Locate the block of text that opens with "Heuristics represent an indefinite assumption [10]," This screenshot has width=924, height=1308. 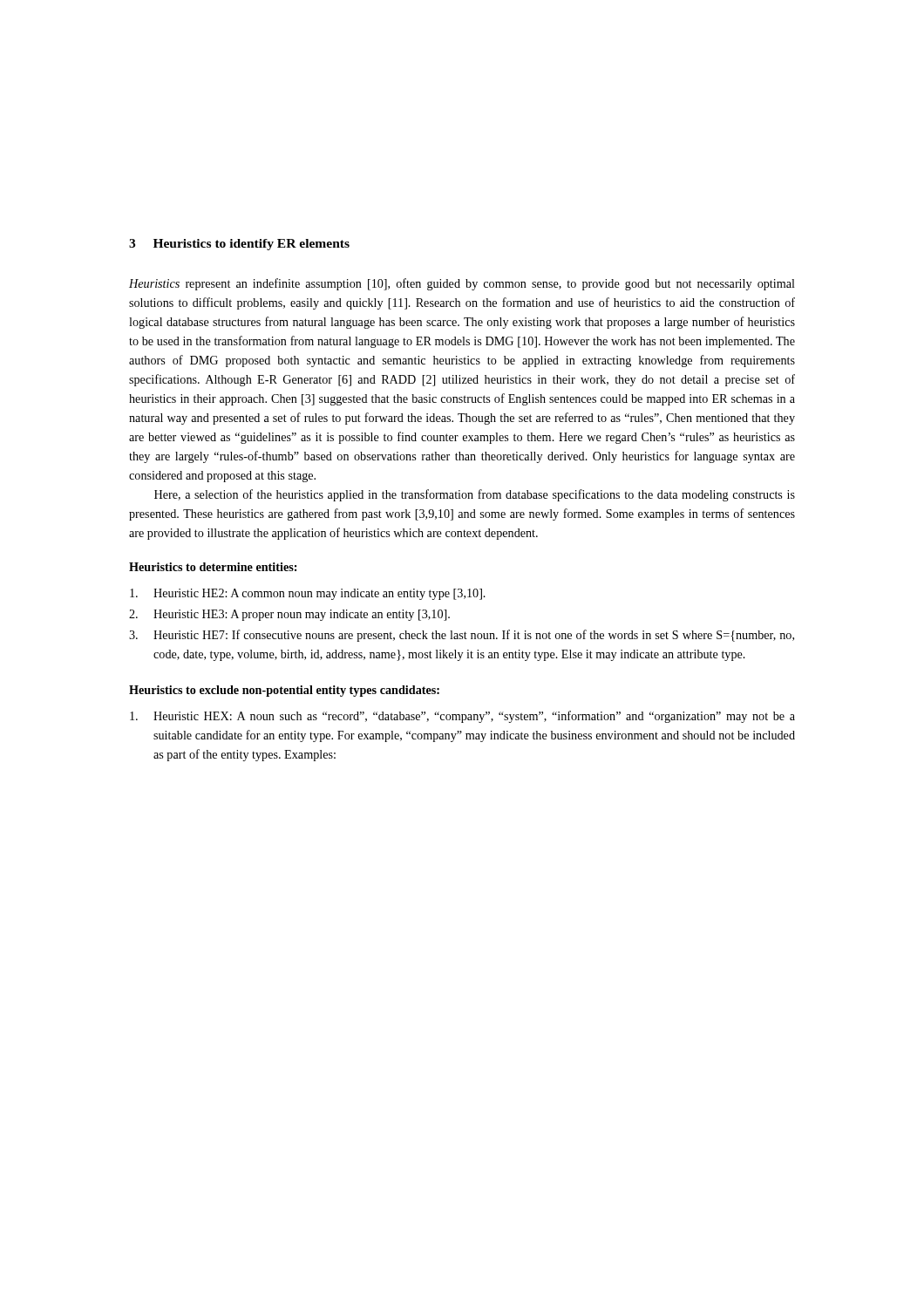pyautogui.click(x=462, y=408)
